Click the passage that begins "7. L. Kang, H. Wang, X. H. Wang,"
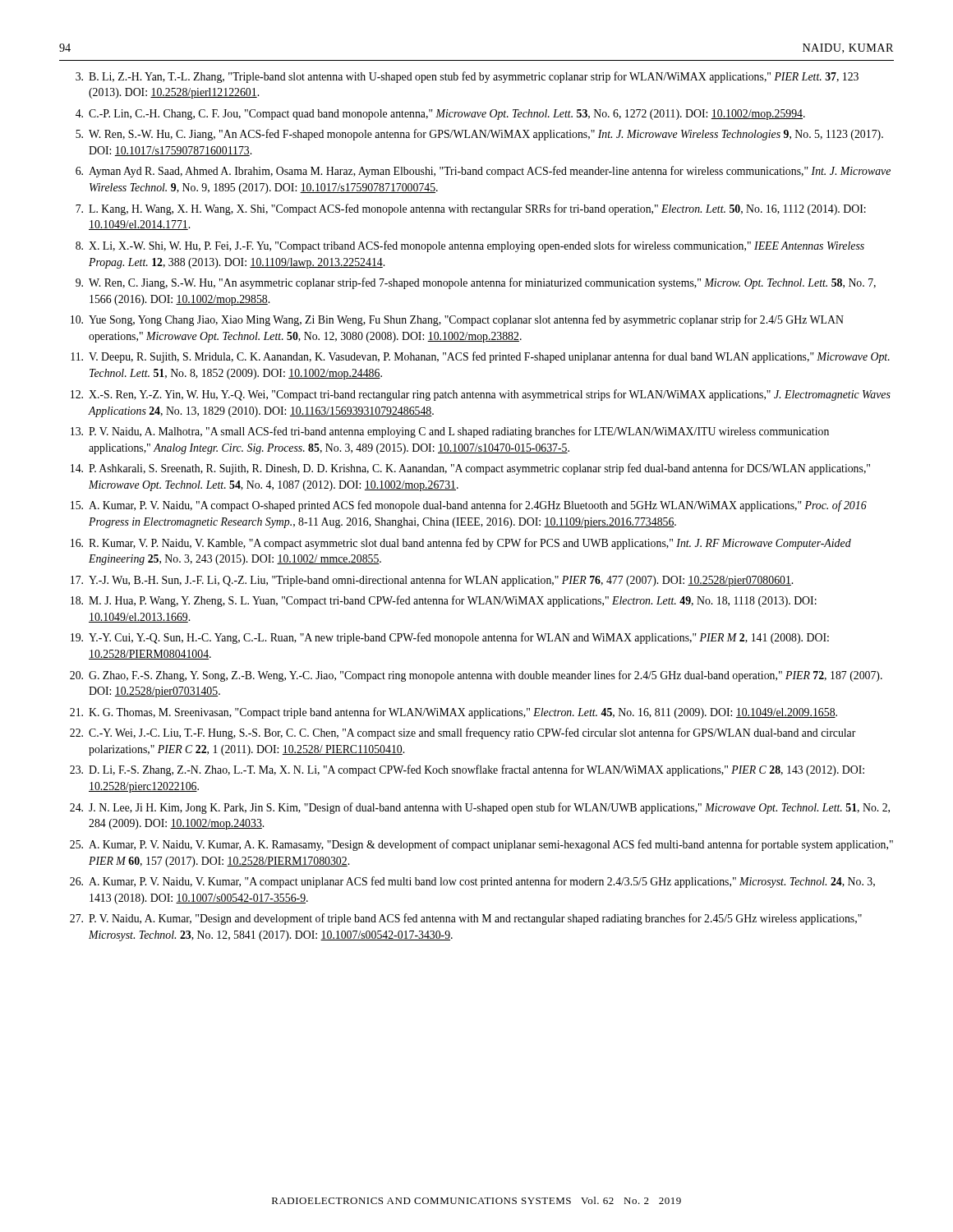This screenshot has width=953, height=1232. pyautogui.click(x=476, y=217)
